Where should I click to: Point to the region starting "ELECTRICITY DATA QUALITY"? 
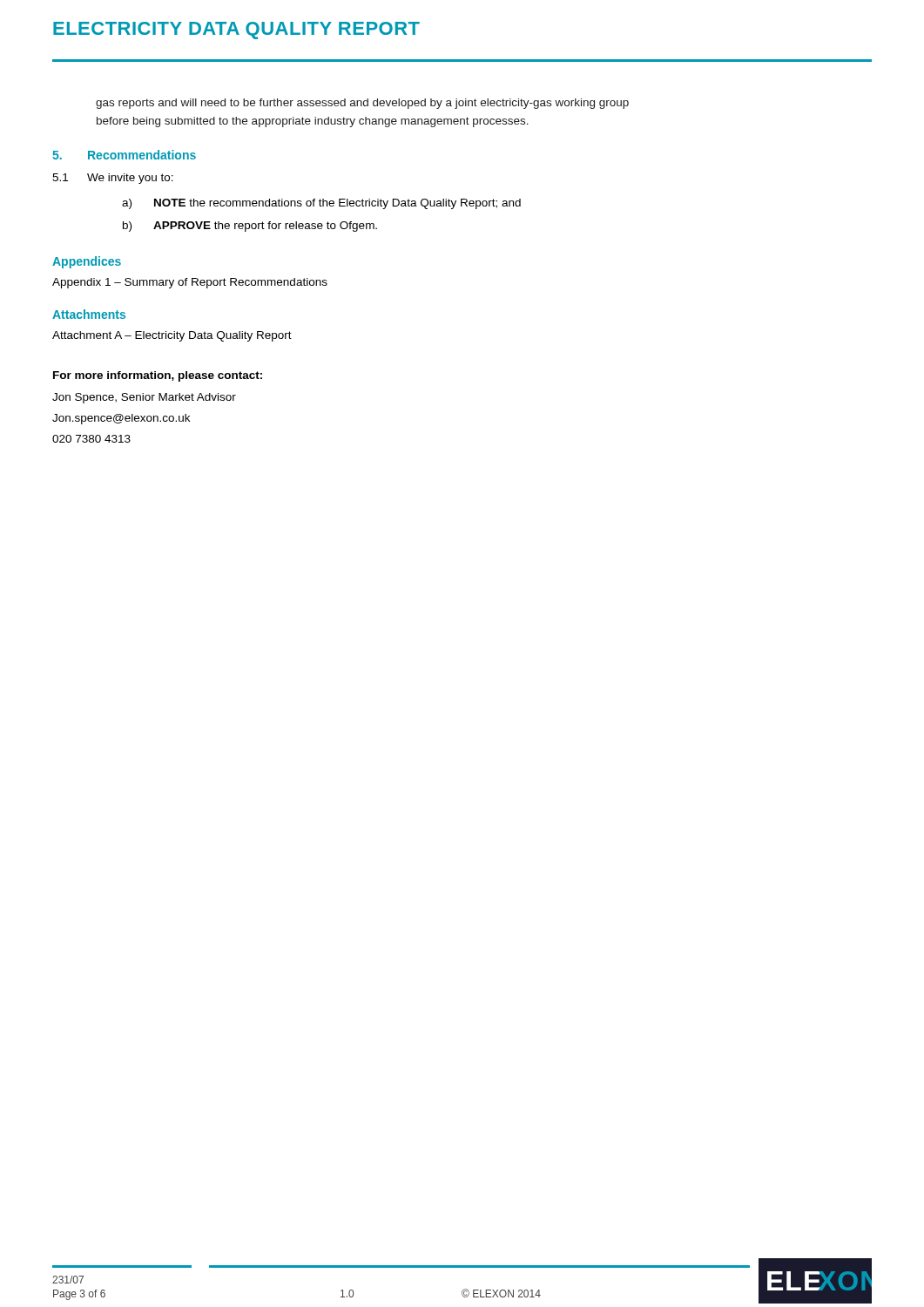click(236, 28)
